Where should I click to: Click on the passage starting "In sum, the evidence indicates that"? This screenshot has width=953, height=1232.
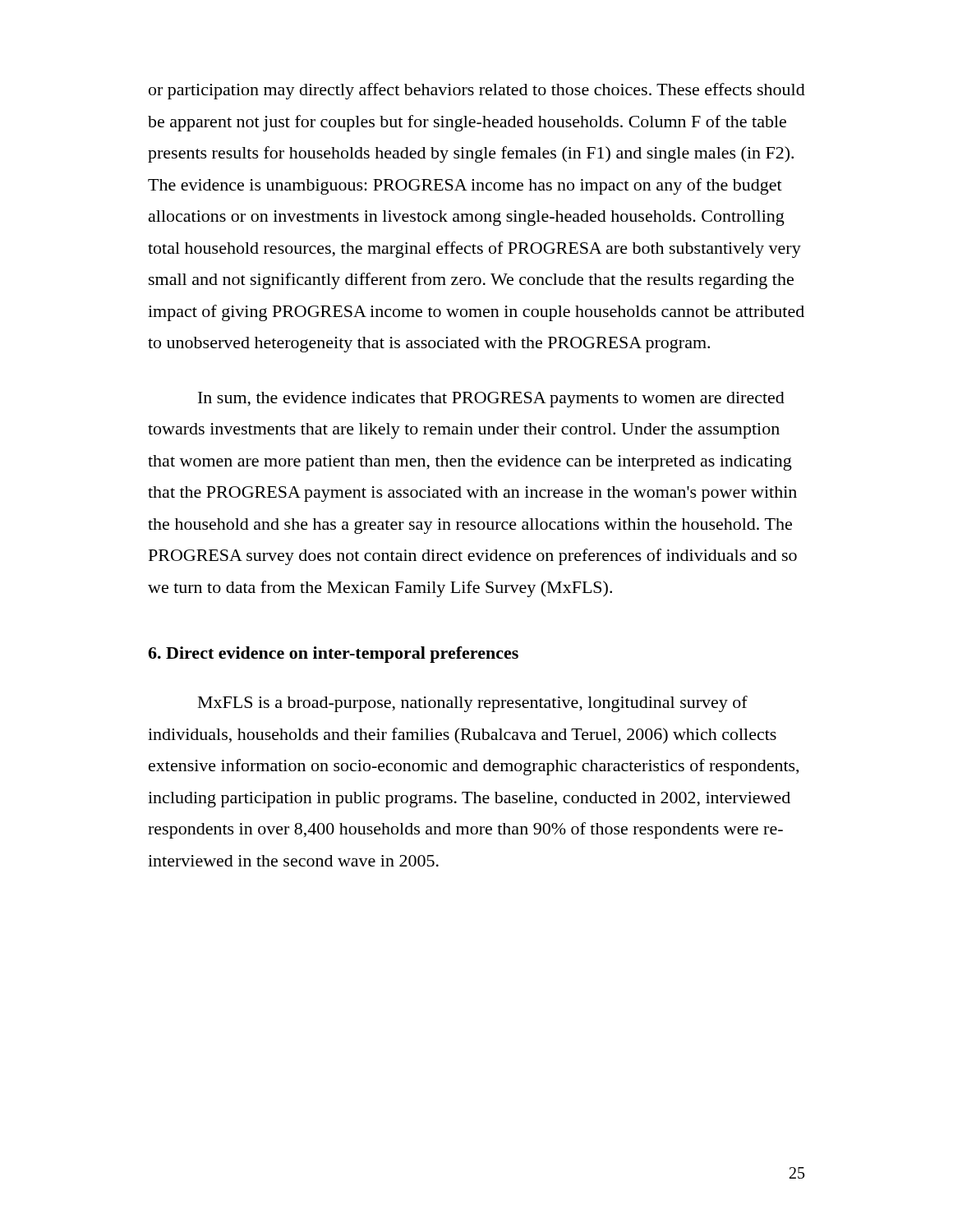pyautogui.click(x=473, y=492)
